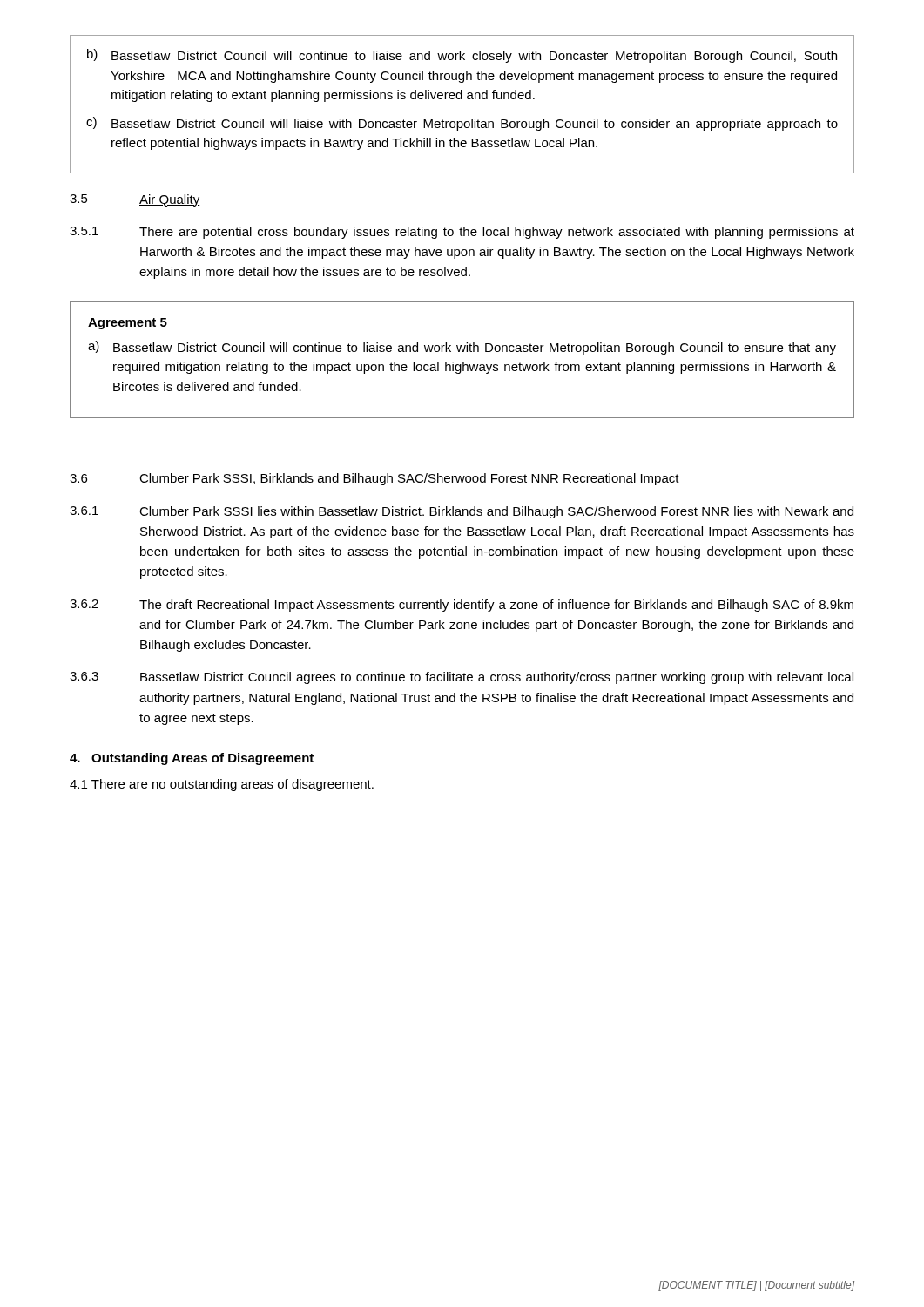Click on the text starting "5.1 There are potential"
The width and height of the screenshot is (924, 1307).
(462, 252)
